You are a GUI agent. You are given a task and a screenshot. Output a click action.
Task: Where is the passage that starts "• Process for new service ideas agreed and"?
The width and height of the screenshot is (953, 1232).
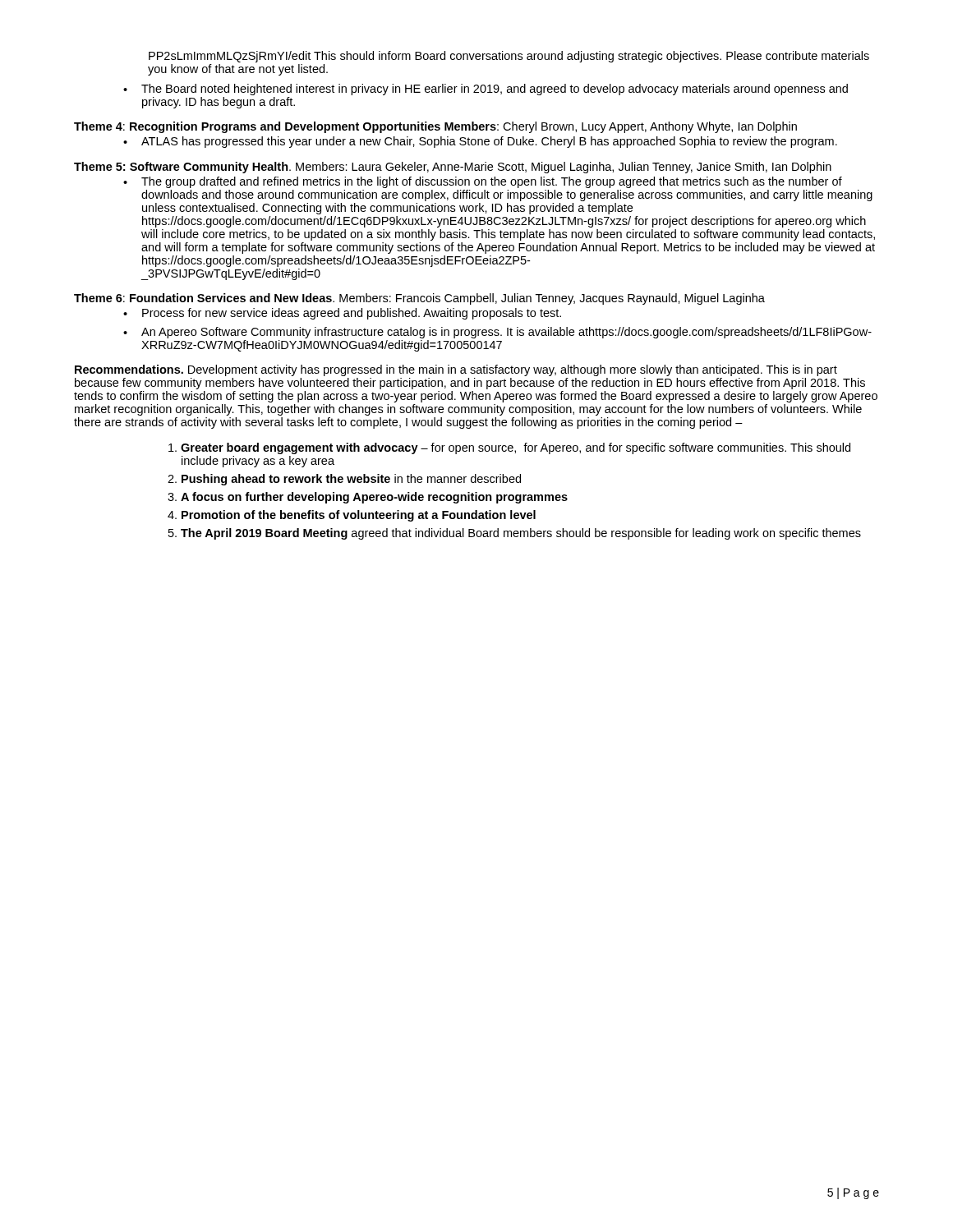(x=501, y=313)
